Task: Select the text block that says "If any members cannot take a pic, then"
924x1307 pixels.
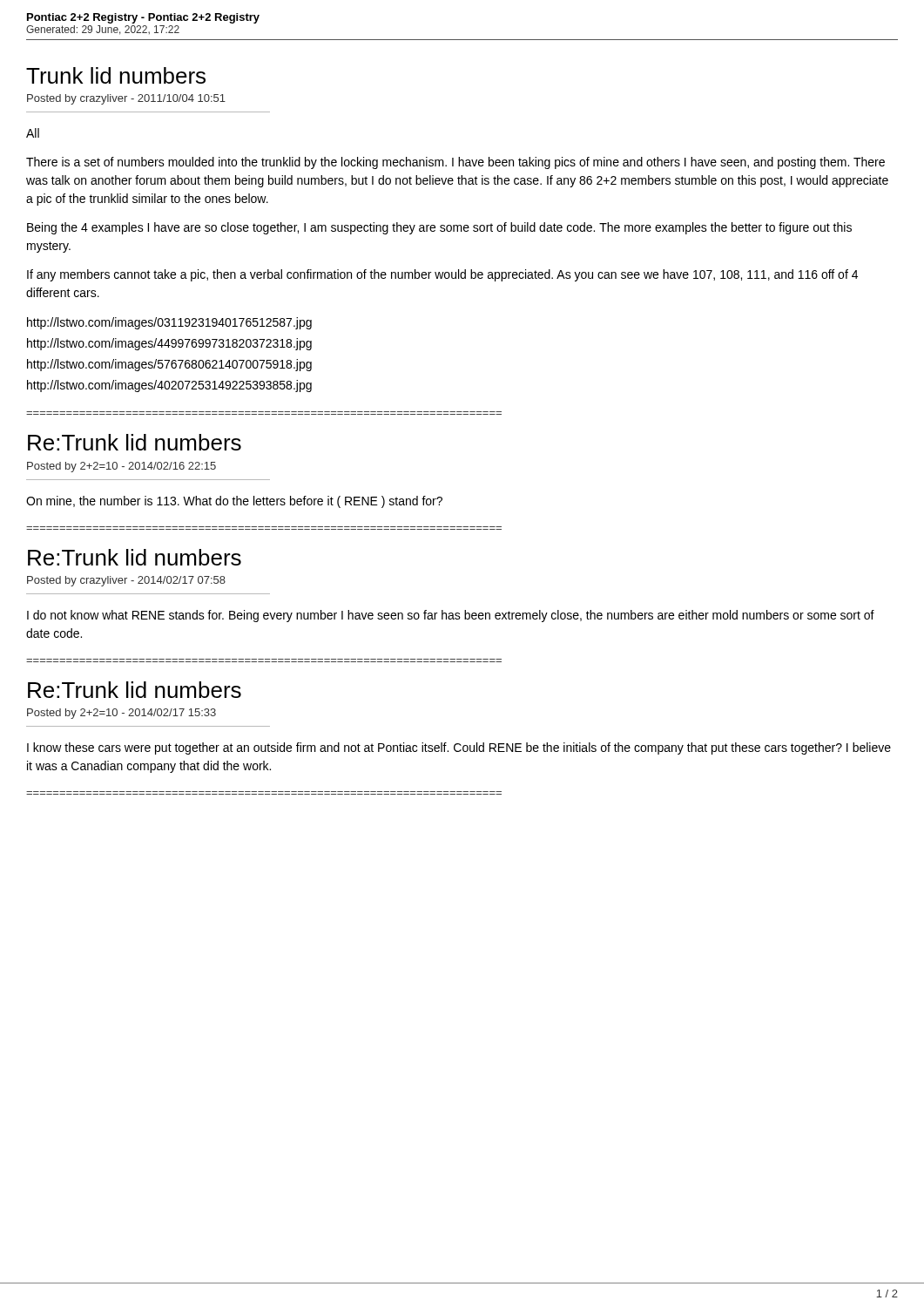Action: pos(462,284)
